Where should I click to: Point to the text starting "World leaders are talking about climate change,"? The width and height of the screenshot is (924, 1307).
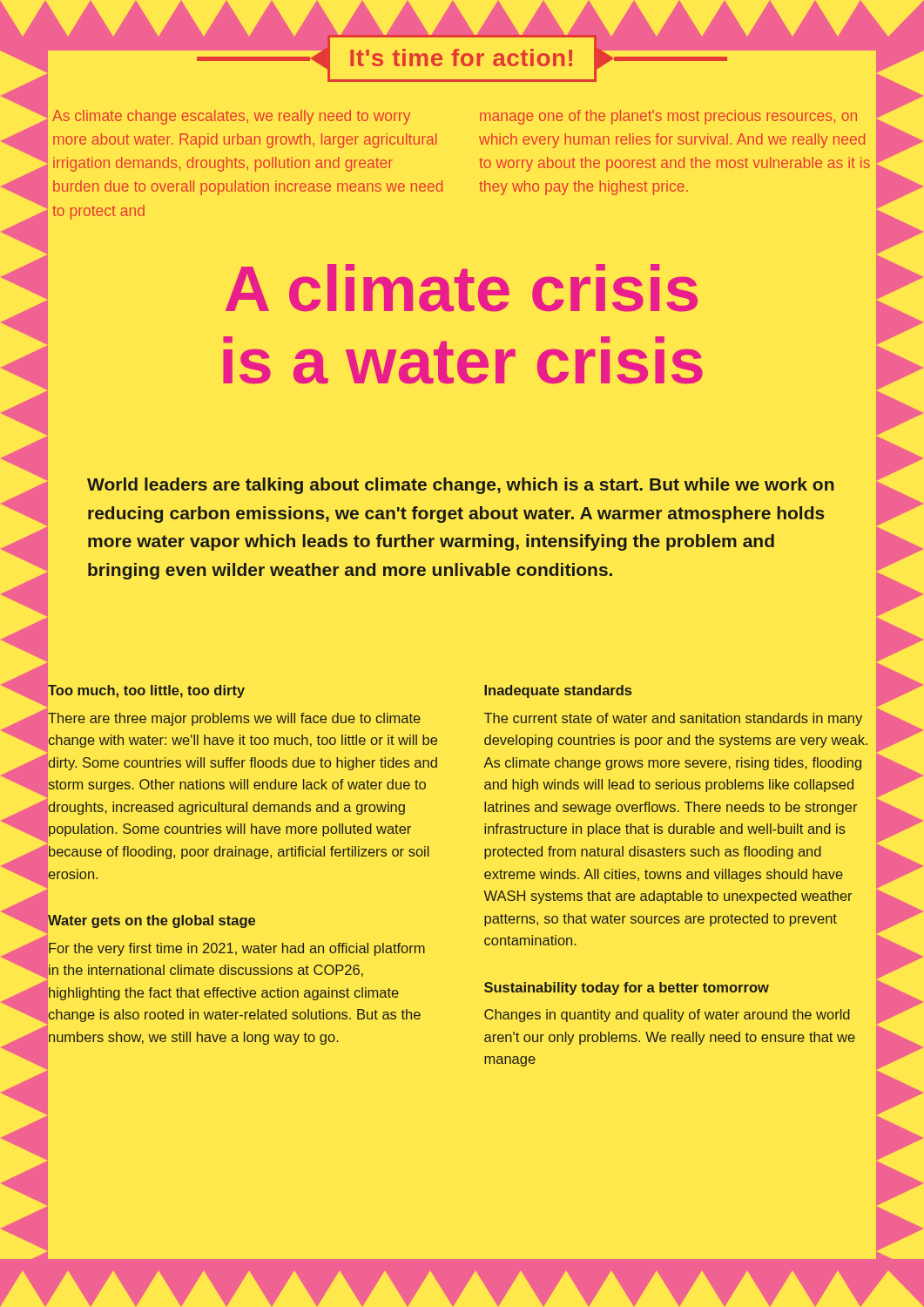point(462,527)
